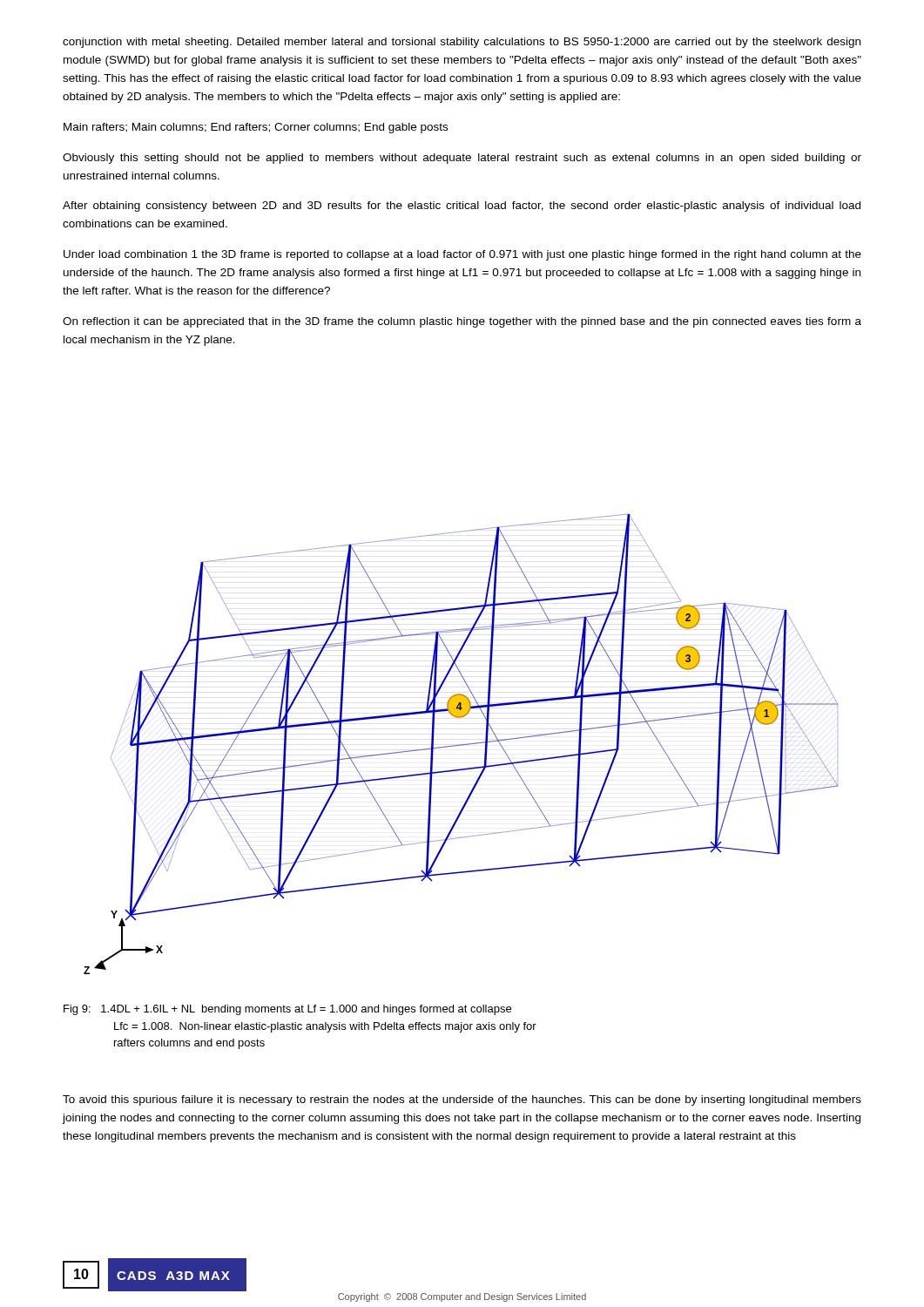Locate the text block that says "Obviously this setting should"
924x1307 pixels.
462,166
